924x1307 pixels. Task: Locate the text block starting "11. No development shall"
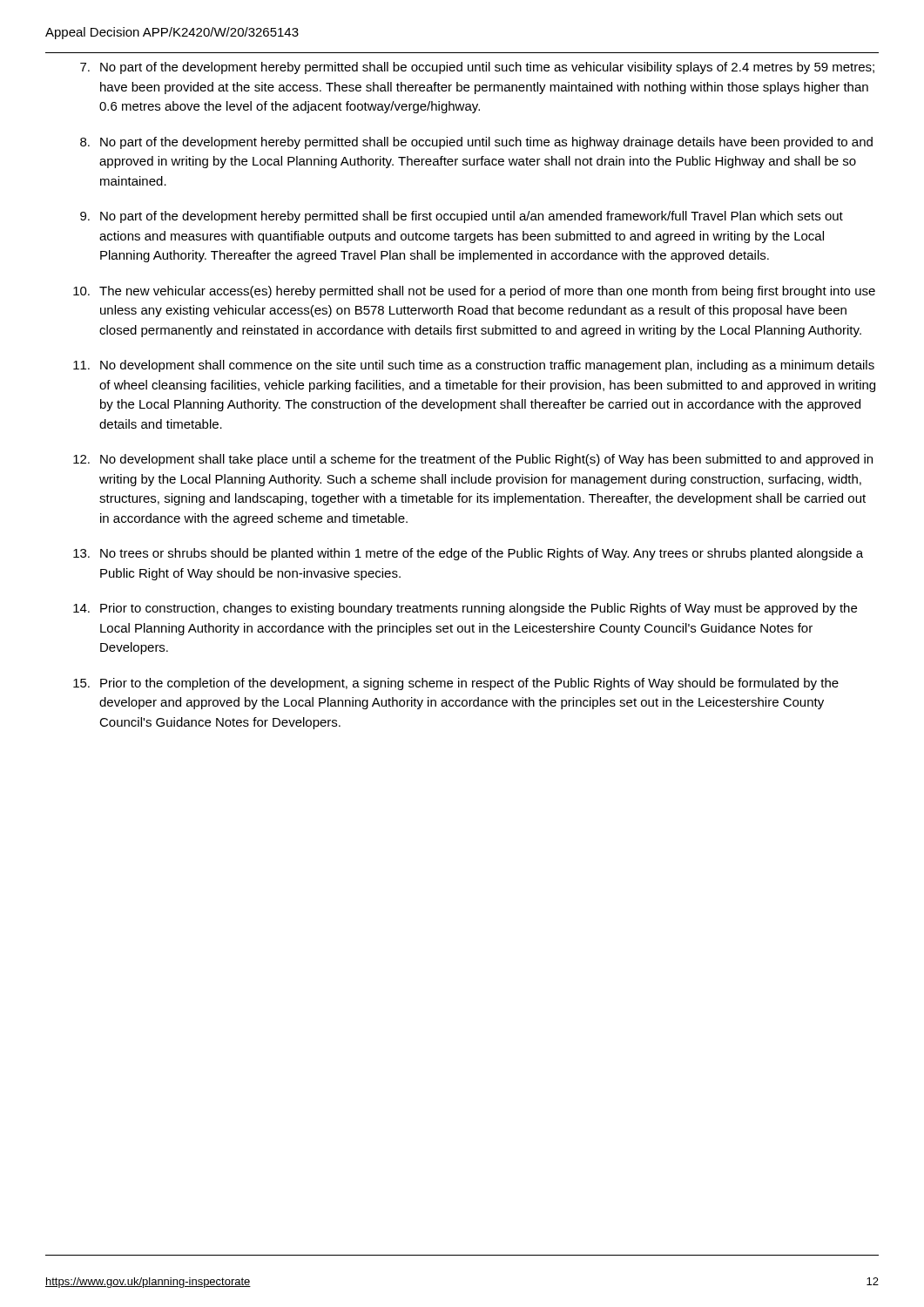pos(462,395)
